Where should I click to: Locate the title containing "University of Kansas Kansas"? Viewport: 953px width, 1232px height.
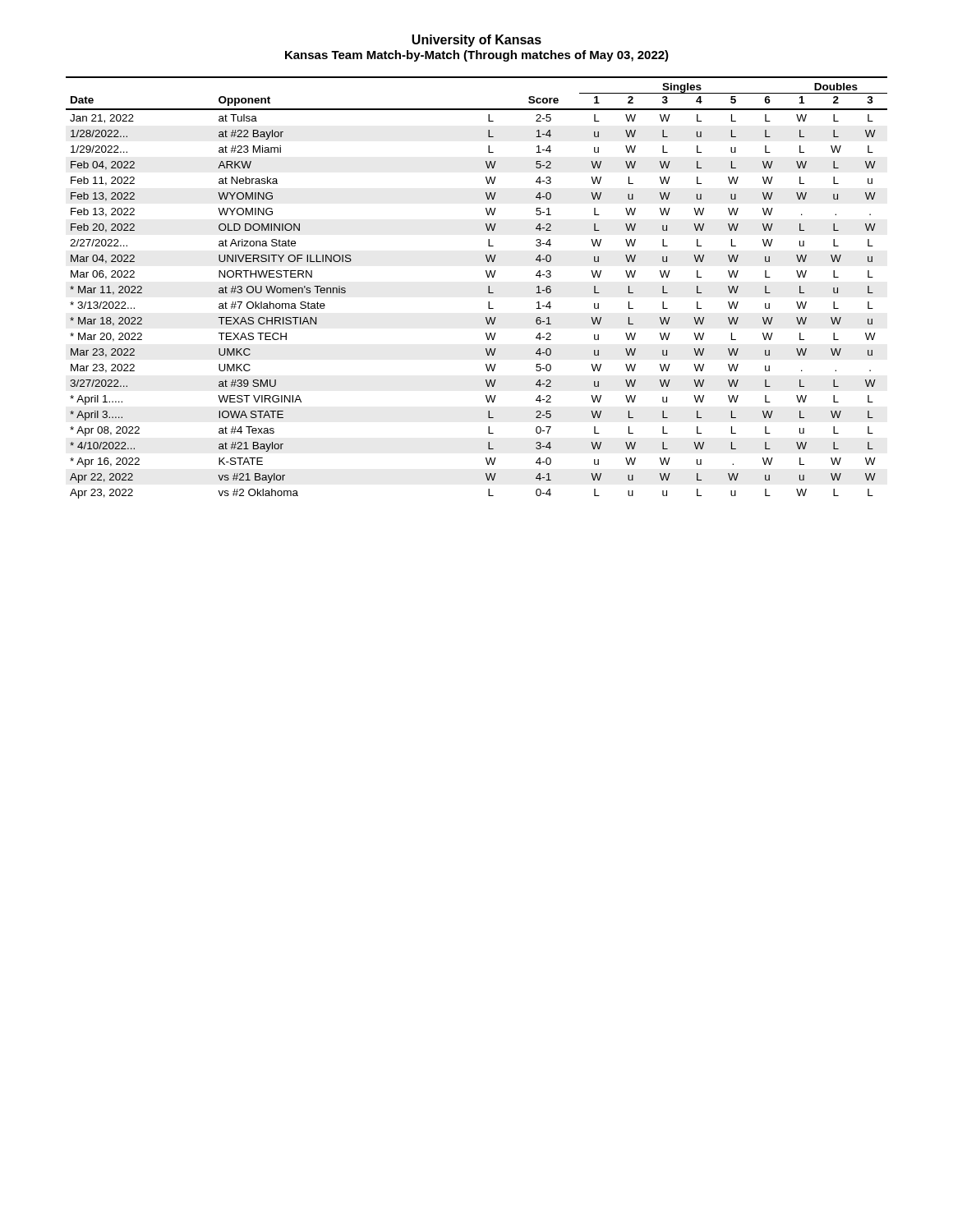tap(476, 47)
